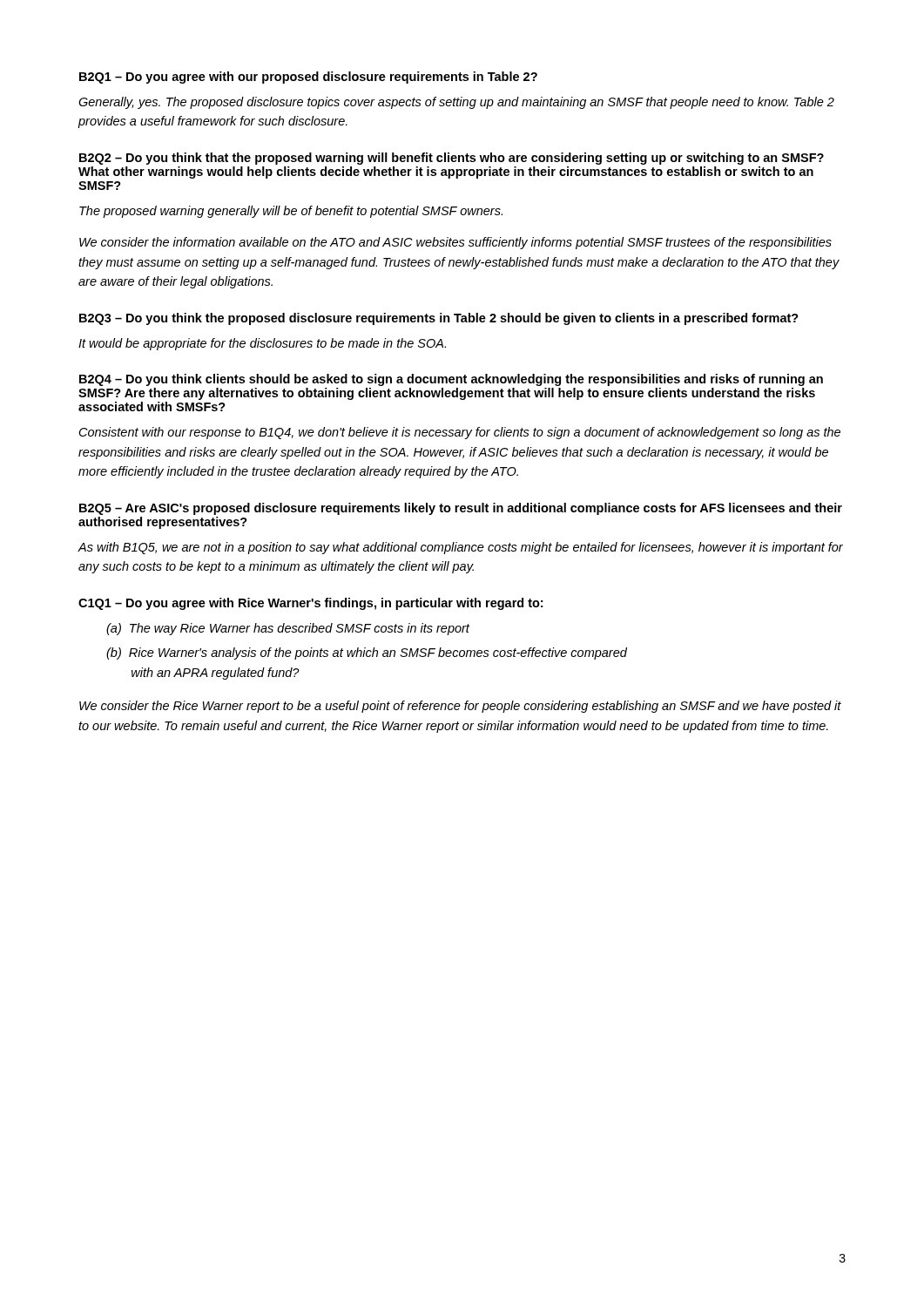Locate the list item with the text "(a) The way Rice Warner has described"
The width and height of the screenshot is (924, 1307).
[288, 628]
